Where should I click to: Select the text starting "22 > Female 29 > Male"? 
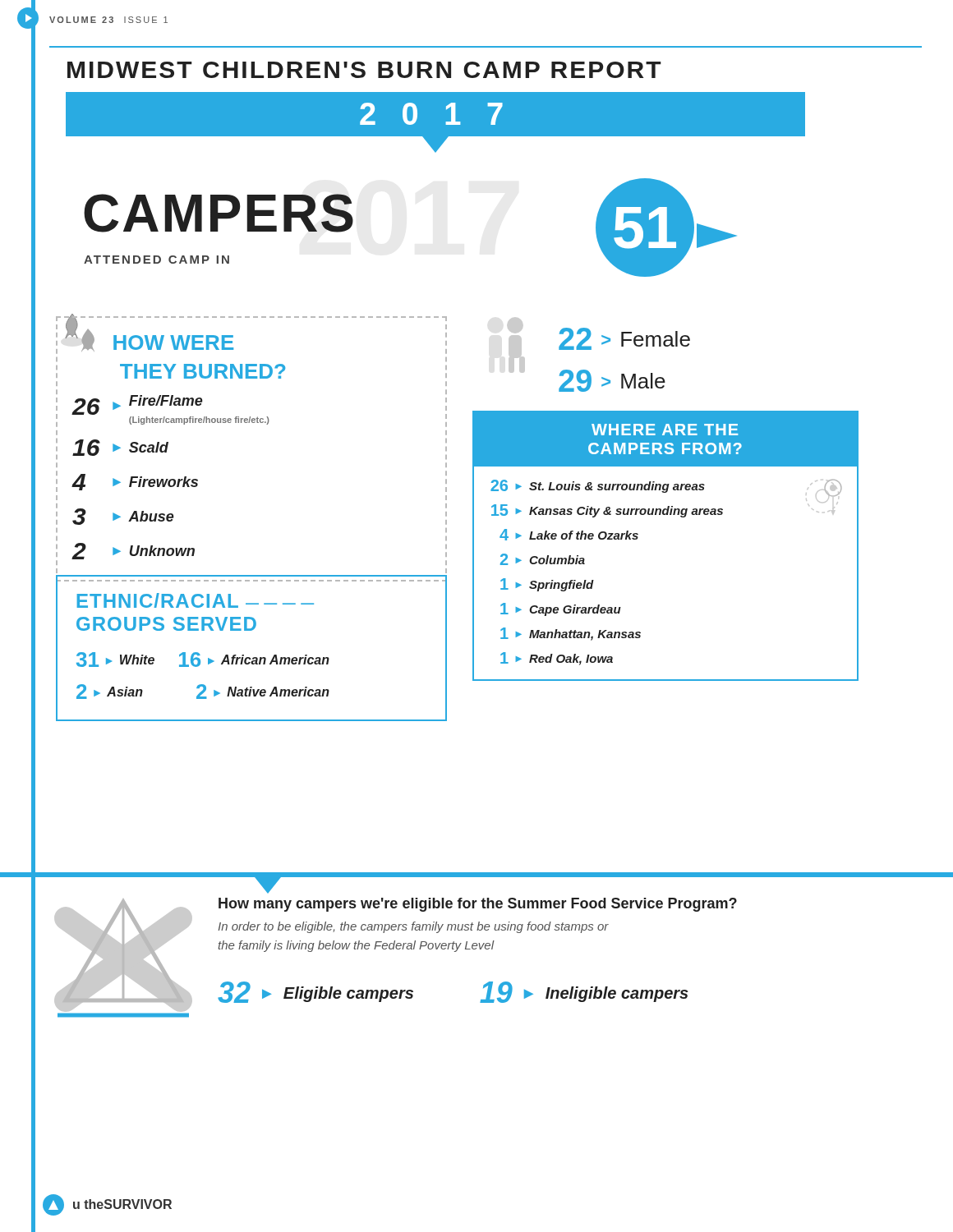tap(665, 356)
